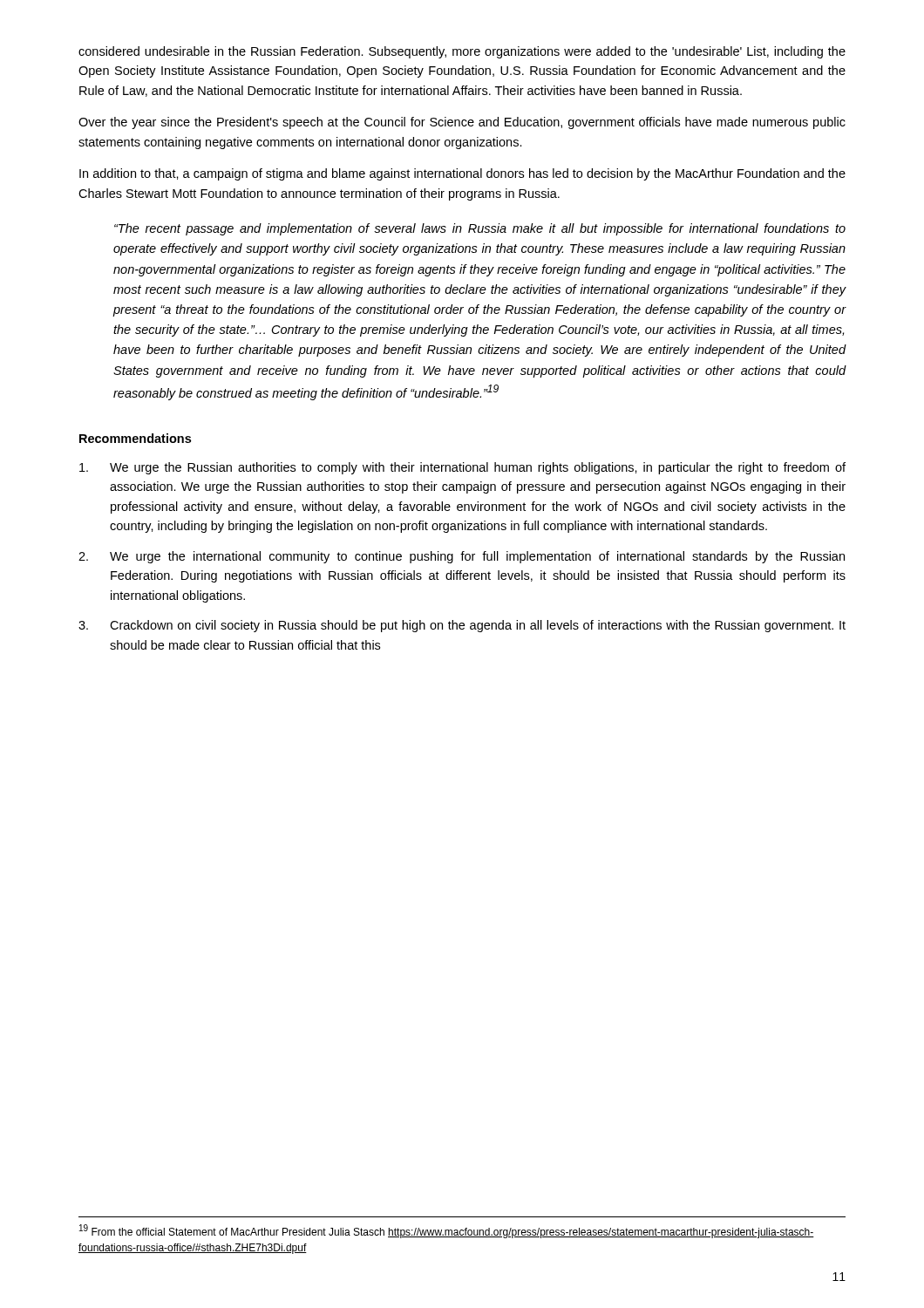Find the text starting "considered undesirable in"
This screenshot has width=924, height=1308.
[x=462, y=71]
